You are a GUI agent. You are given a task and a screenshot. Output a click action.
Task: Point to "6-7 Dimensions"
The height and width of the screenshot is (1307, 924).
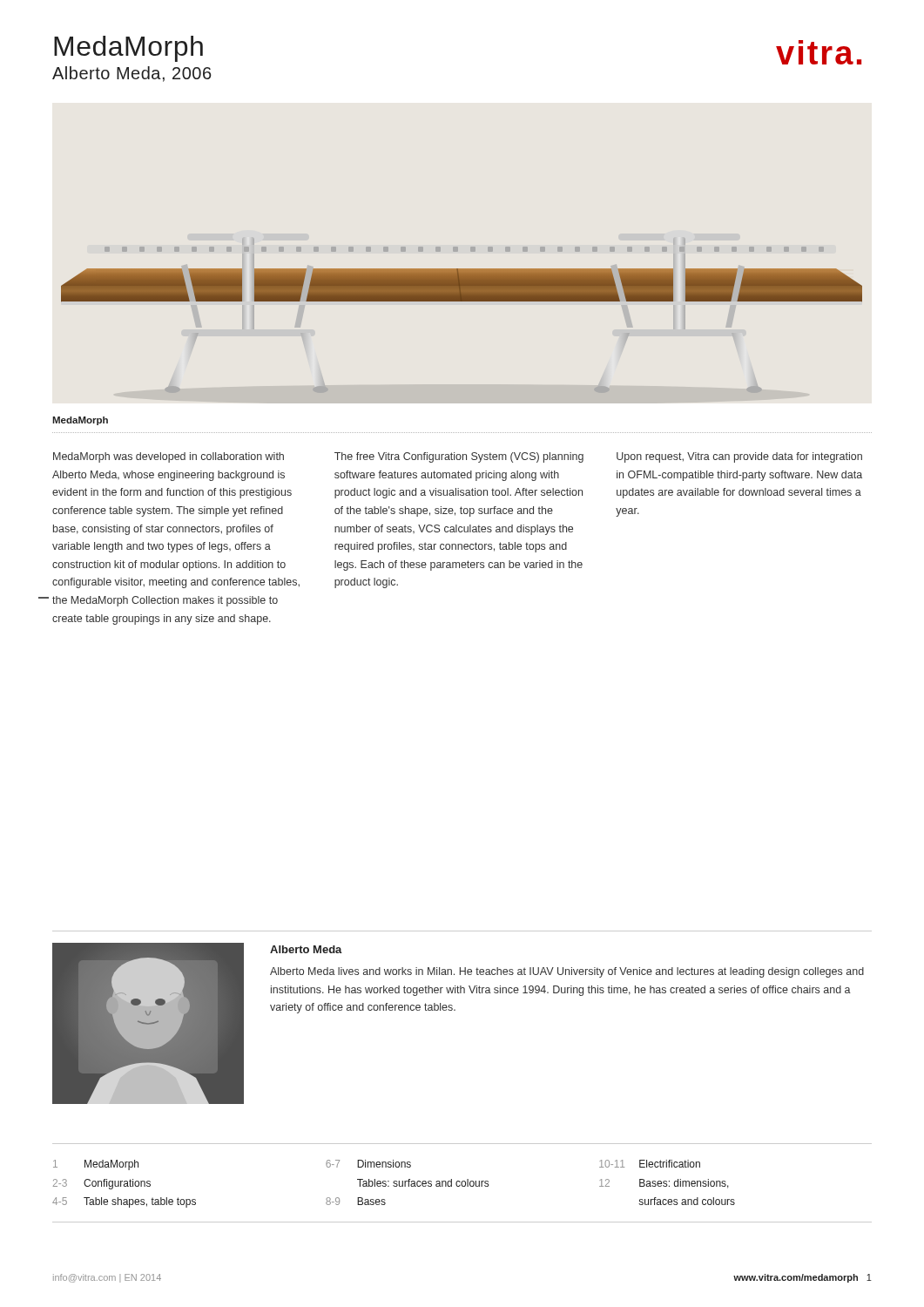coord(368,1165)
